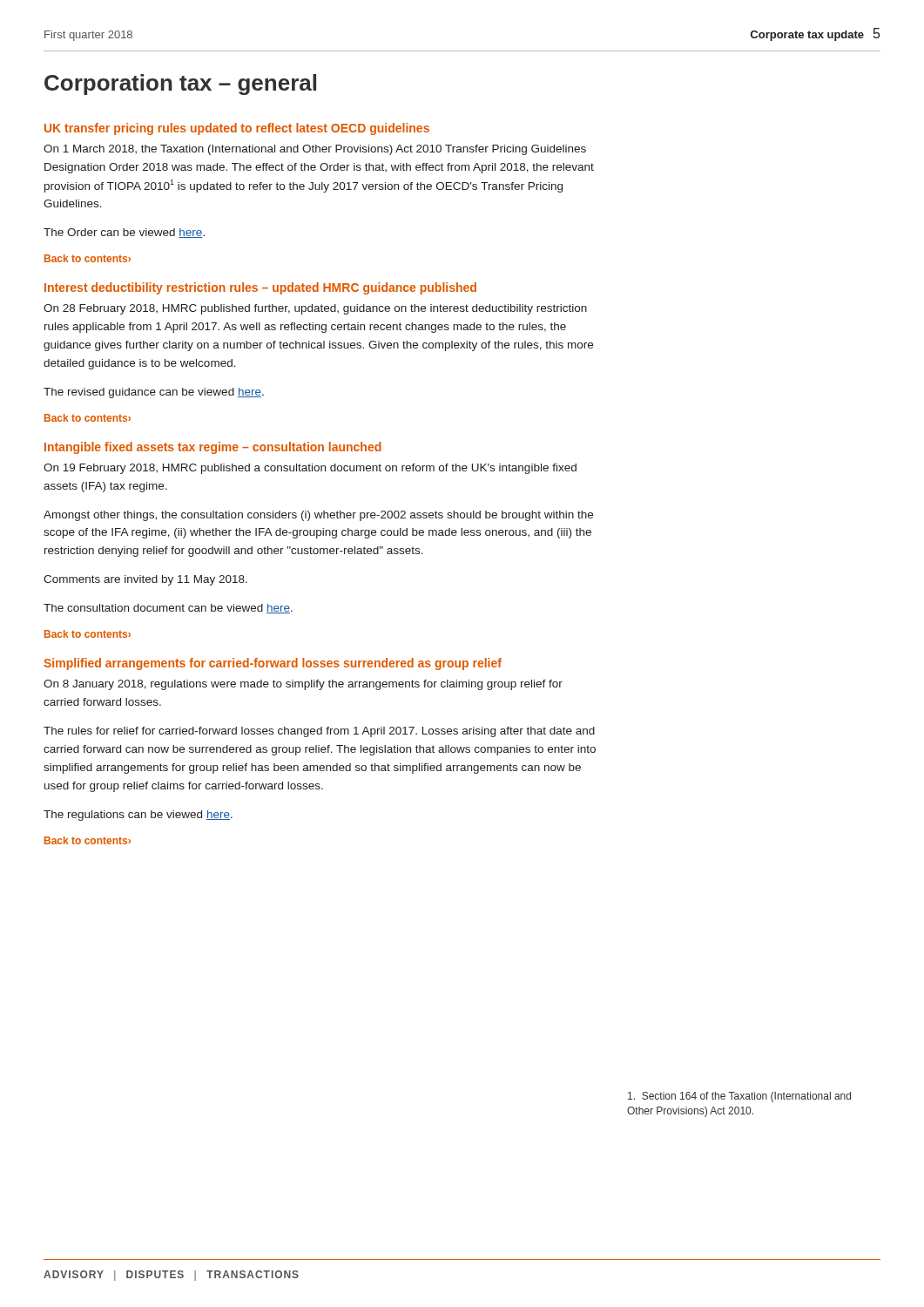Navigate to the text block starting "Simplified arrangements for carried-forward losses surrendered"
Image resolution: width=924 pixels, height=1307 pixels.
(273, 663)
